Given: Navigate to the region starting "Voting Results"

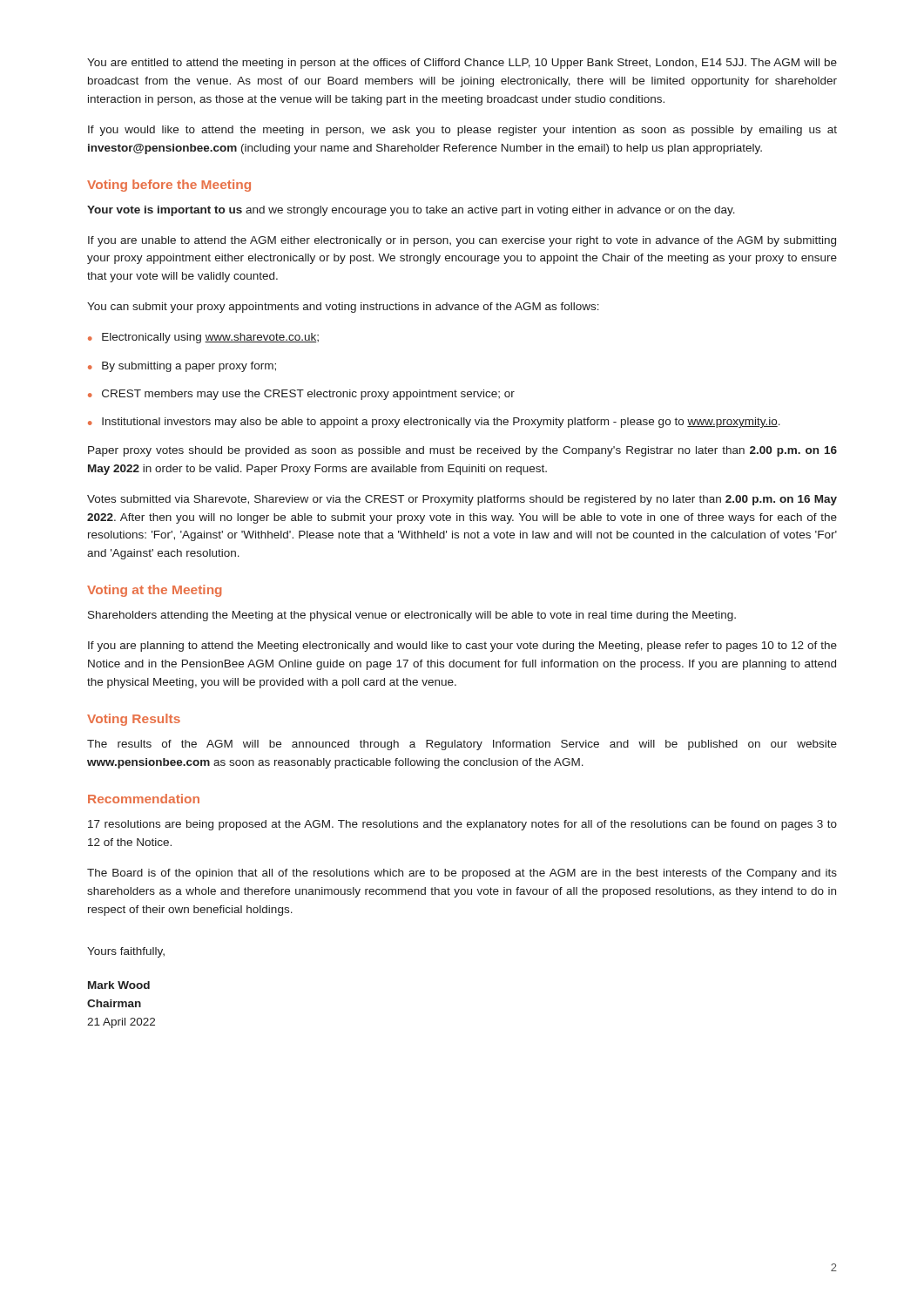Looking at the screenshot, I should [x=134, y=718].
